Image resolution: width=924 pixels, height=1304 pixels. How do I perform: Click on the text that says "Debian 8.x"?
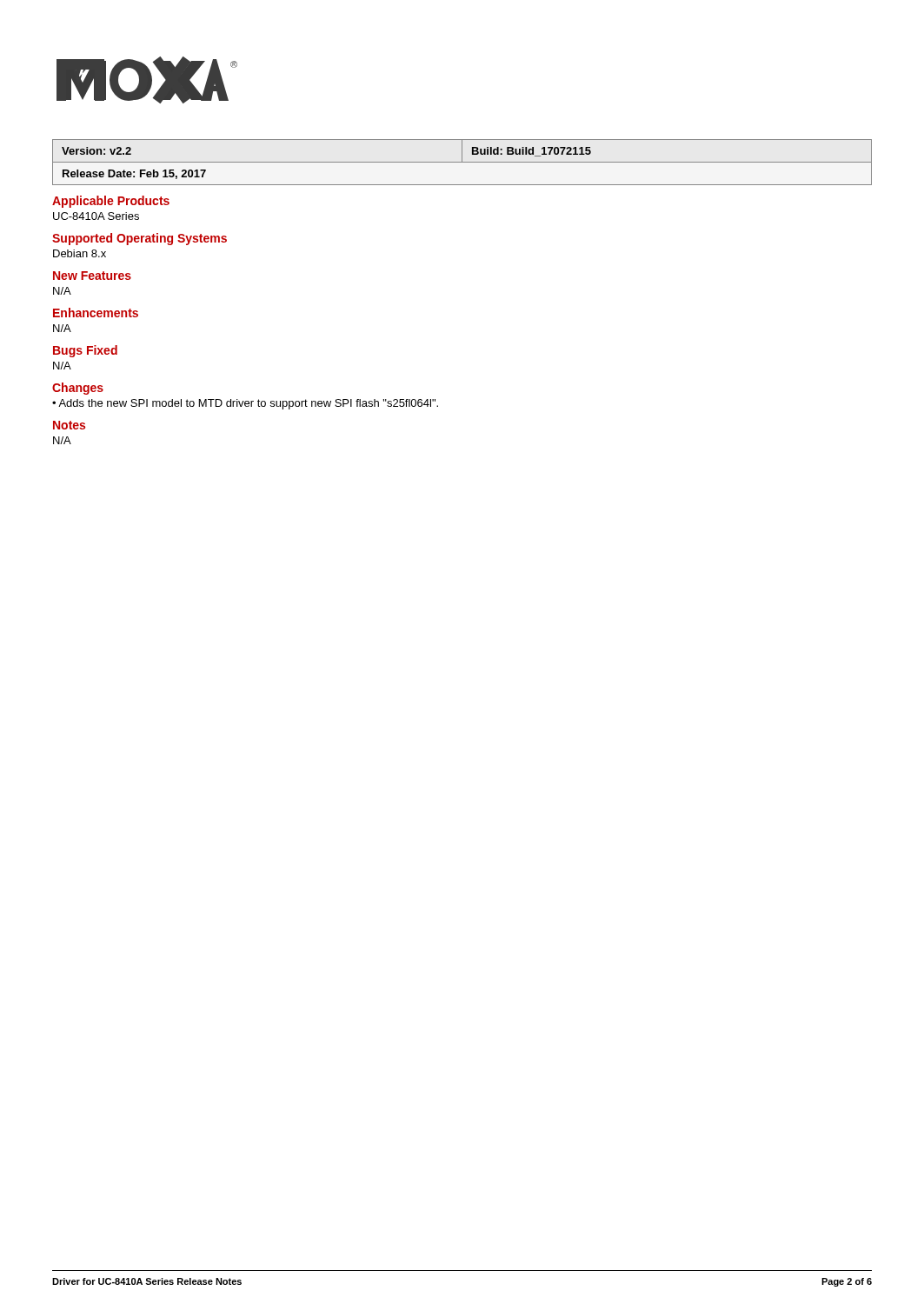(x=79, y=253)
